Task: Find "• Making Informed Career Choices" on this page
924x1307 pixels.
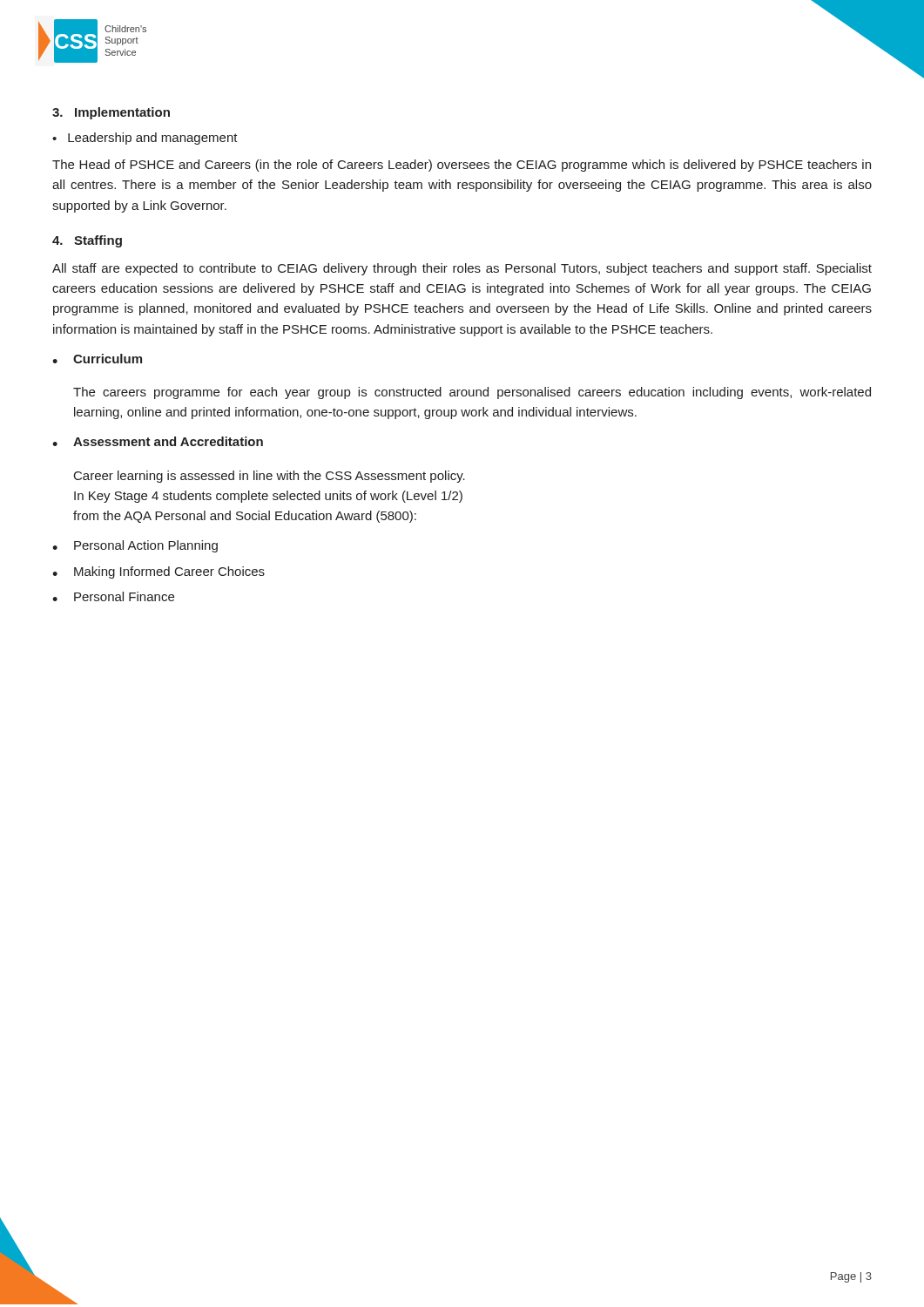Action: (159, 574)
